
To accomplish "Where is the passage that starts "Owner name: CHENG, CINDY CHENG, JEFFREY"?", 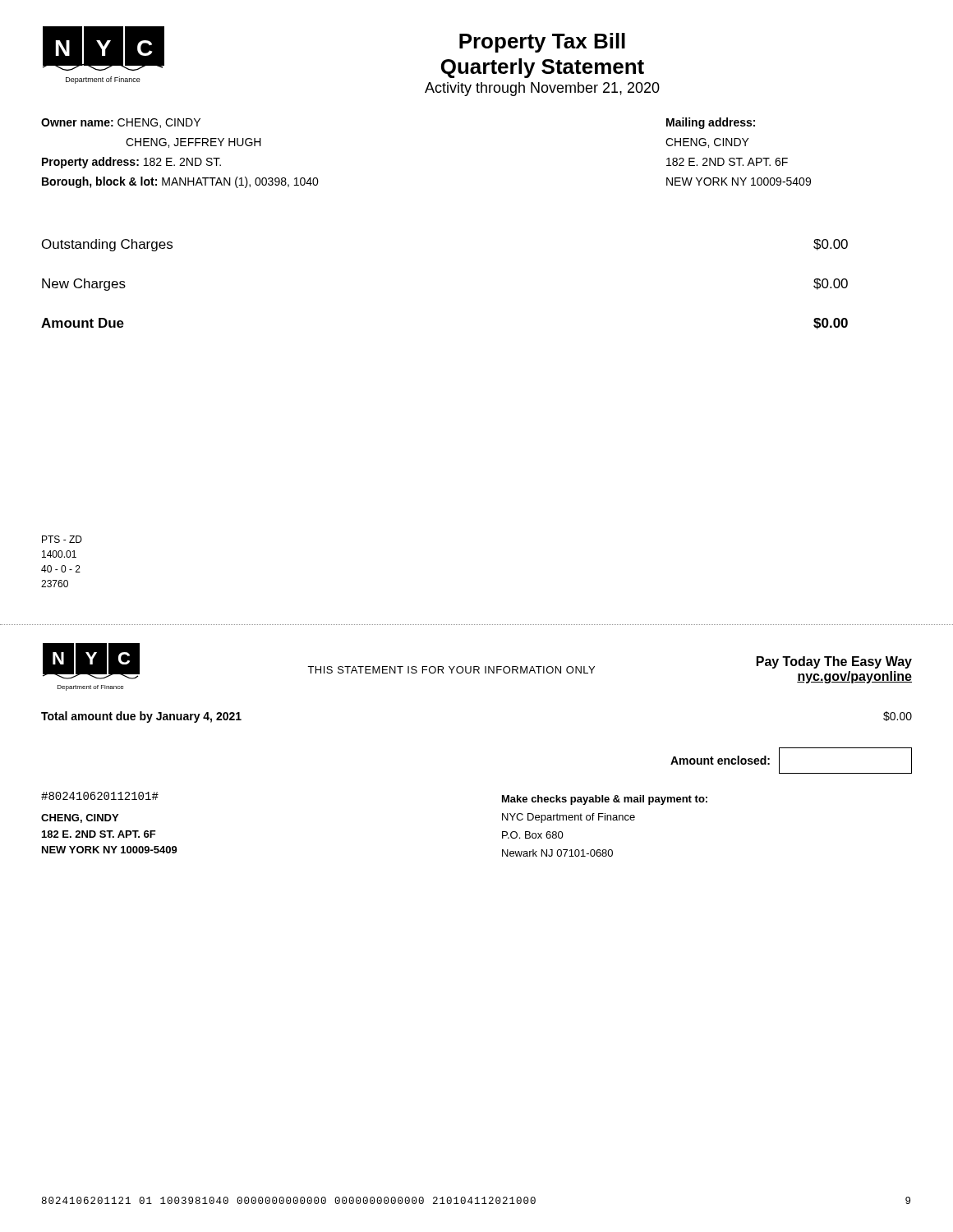I will 121,123.
